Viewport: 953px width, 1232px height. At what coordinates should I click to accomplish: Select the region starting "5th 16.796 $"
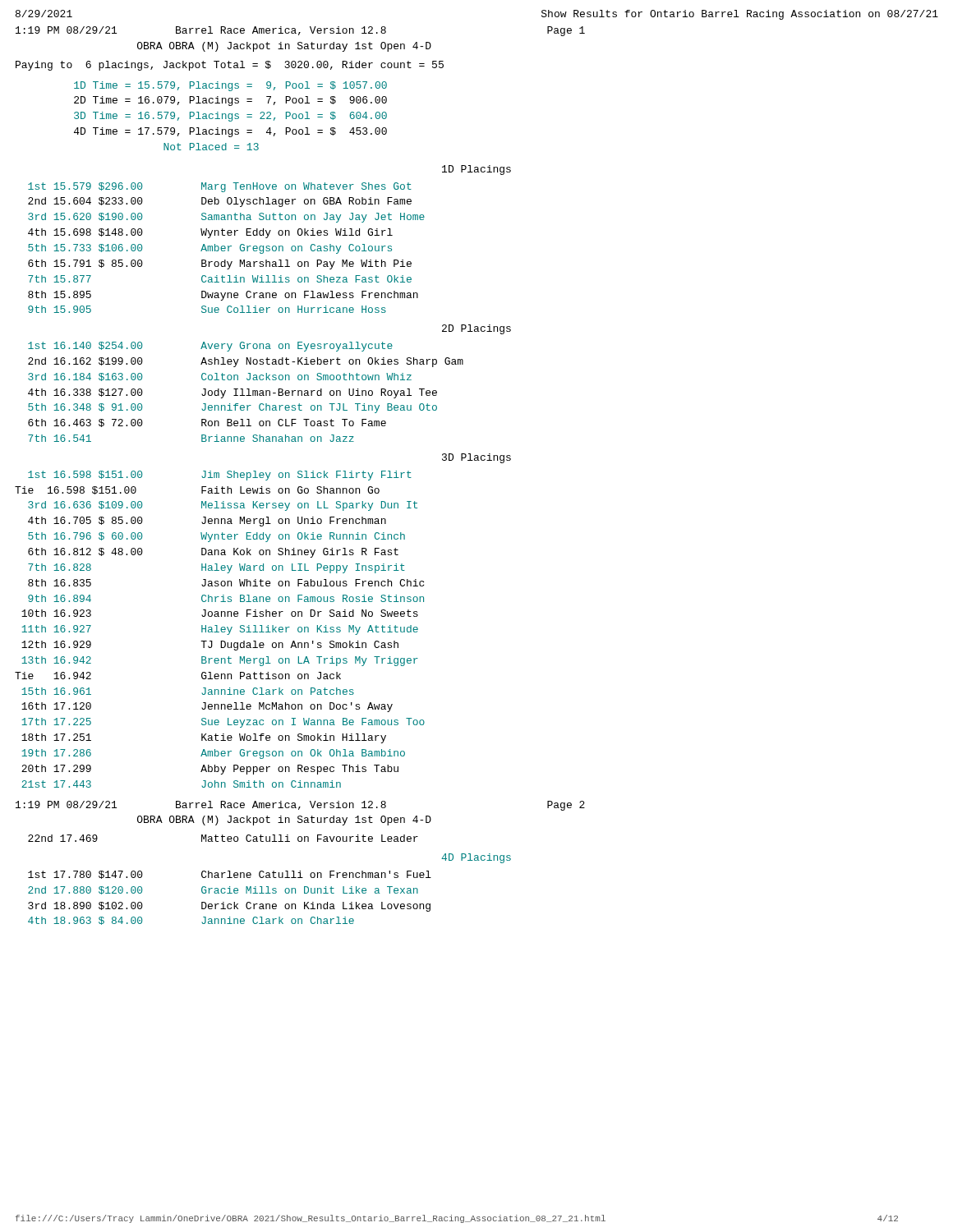pyautogui.click(x=216, y=537)
